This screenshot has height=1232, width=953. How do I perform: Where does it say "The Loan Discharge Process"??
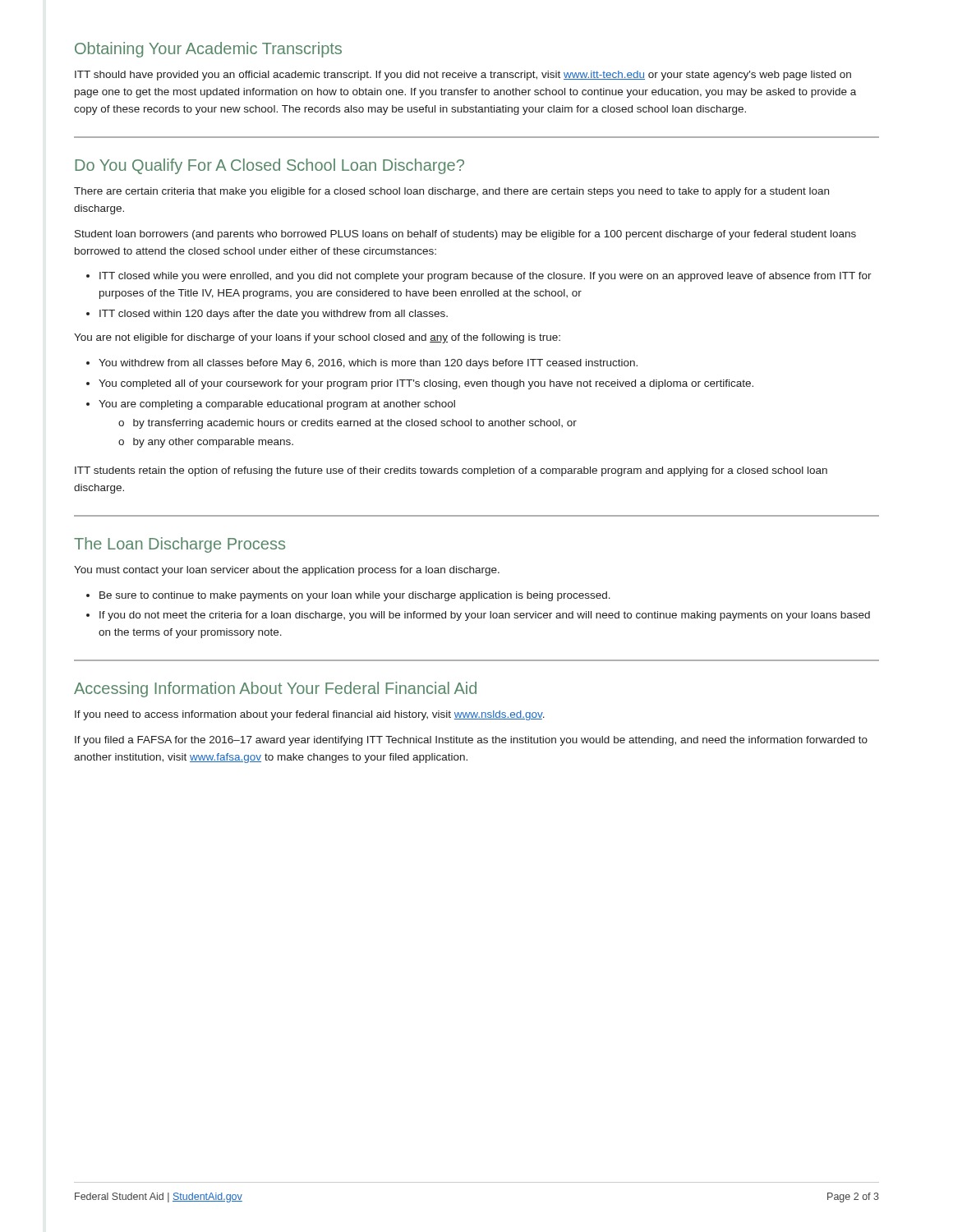[180, 545]
